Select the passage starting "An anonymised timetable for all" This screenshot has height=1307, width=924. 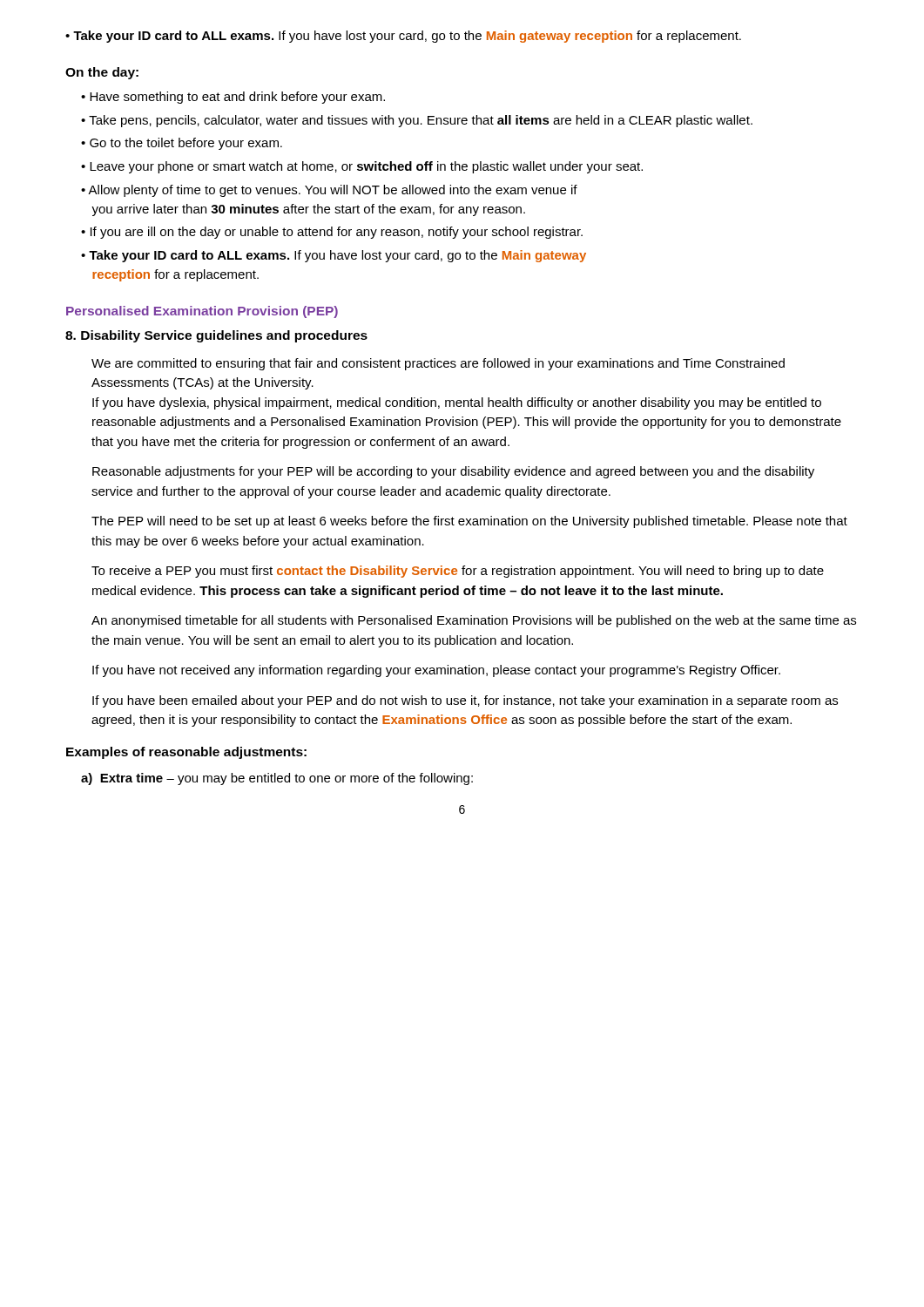pos(474,630)
